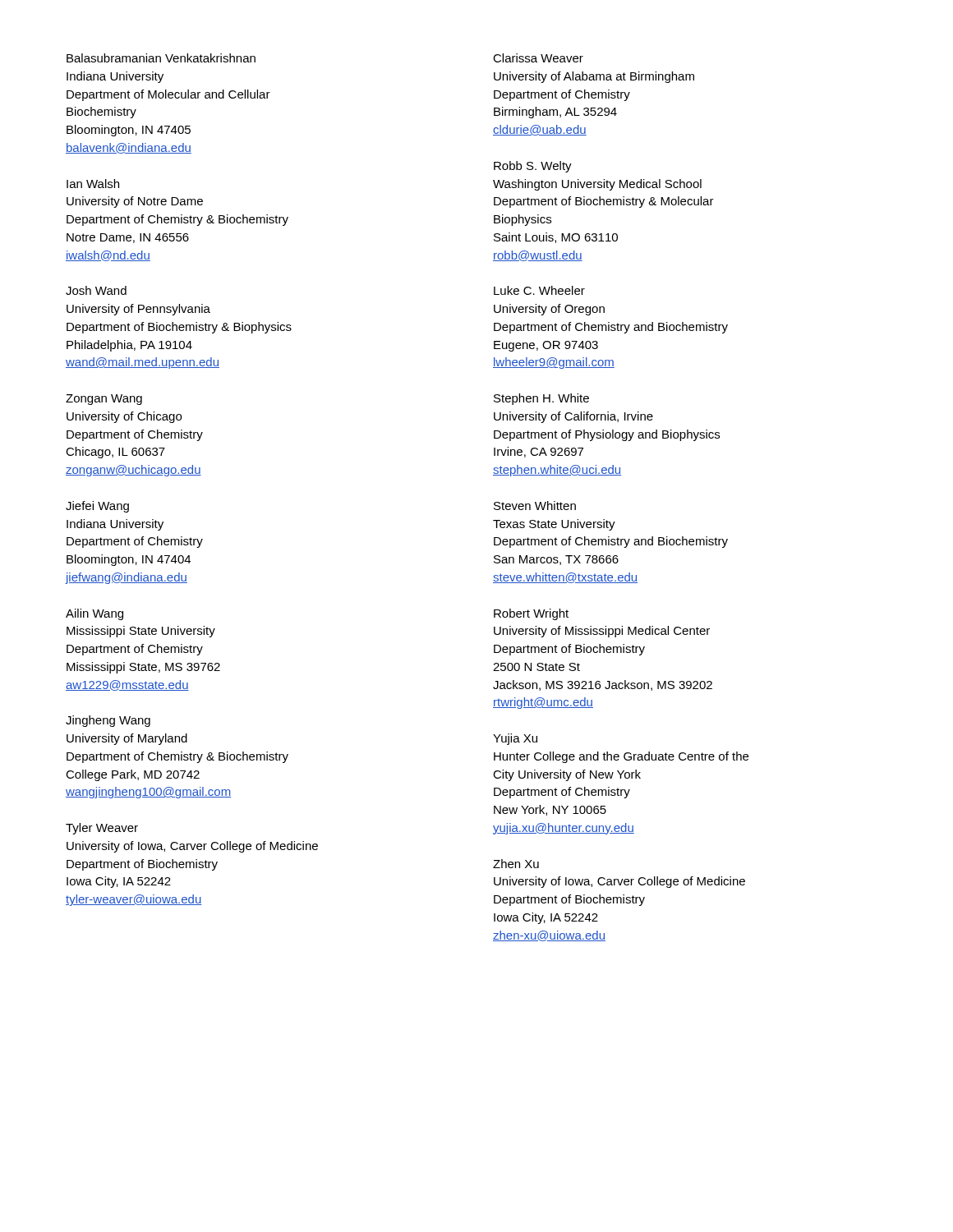
Task: Locate the text block that reads "Jiefei Wang Indiana"
Action: click(97, 507)
